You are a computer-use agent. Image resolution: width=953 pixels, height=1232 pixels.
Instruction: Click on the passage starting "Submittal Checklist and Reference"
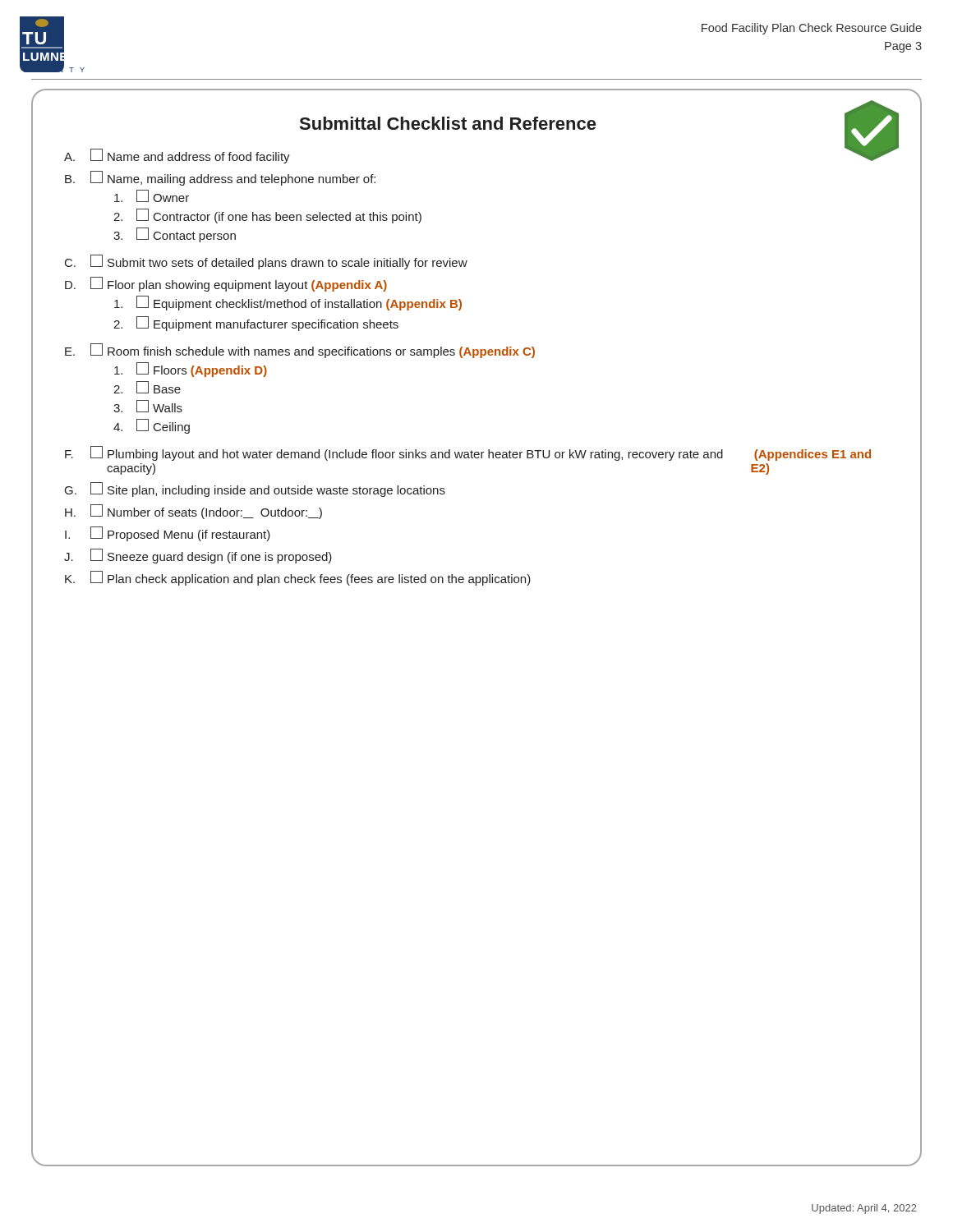pos(448,124)
